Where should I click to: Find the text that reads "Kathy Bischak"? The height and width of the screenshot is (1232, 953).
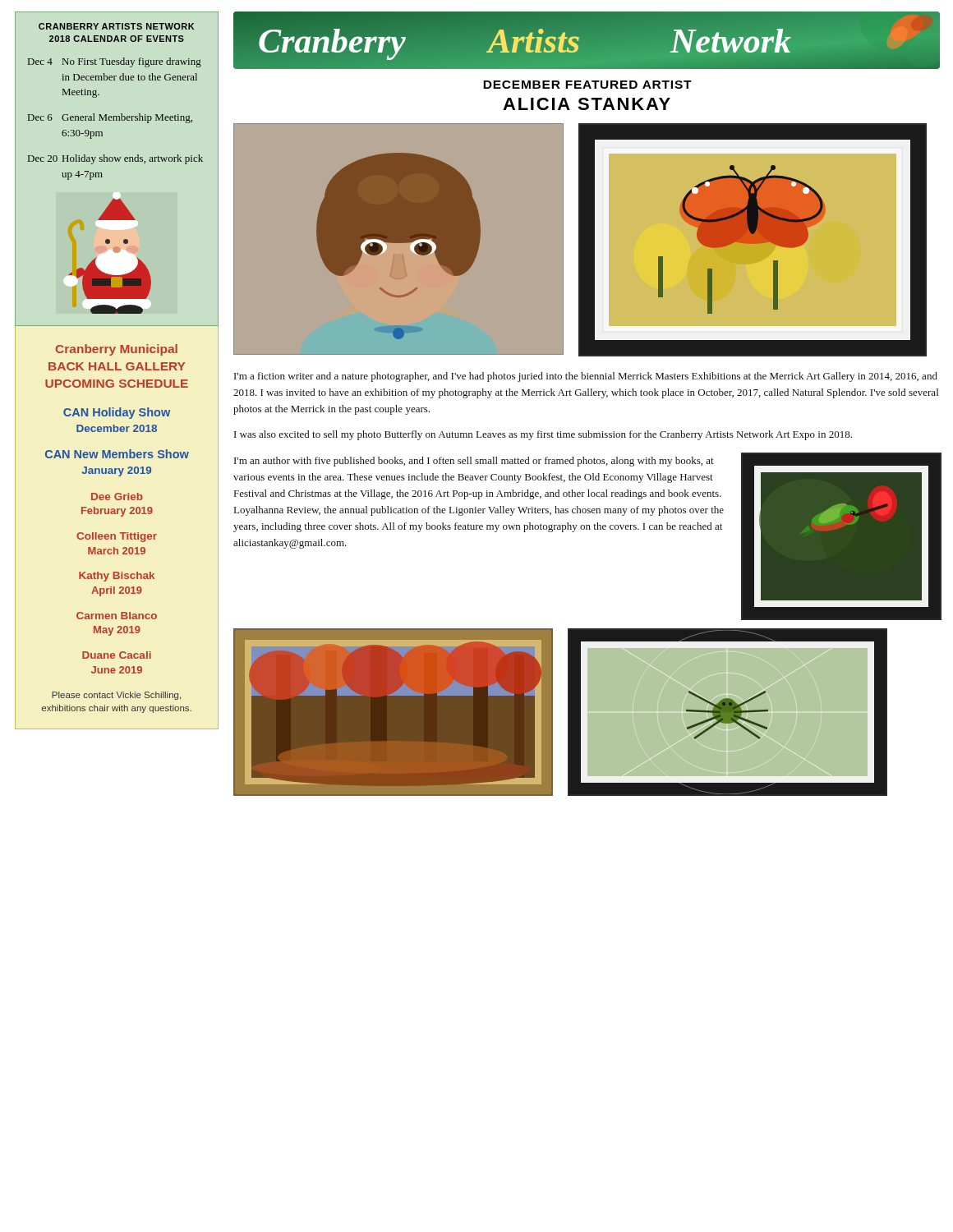click(117, 576)
